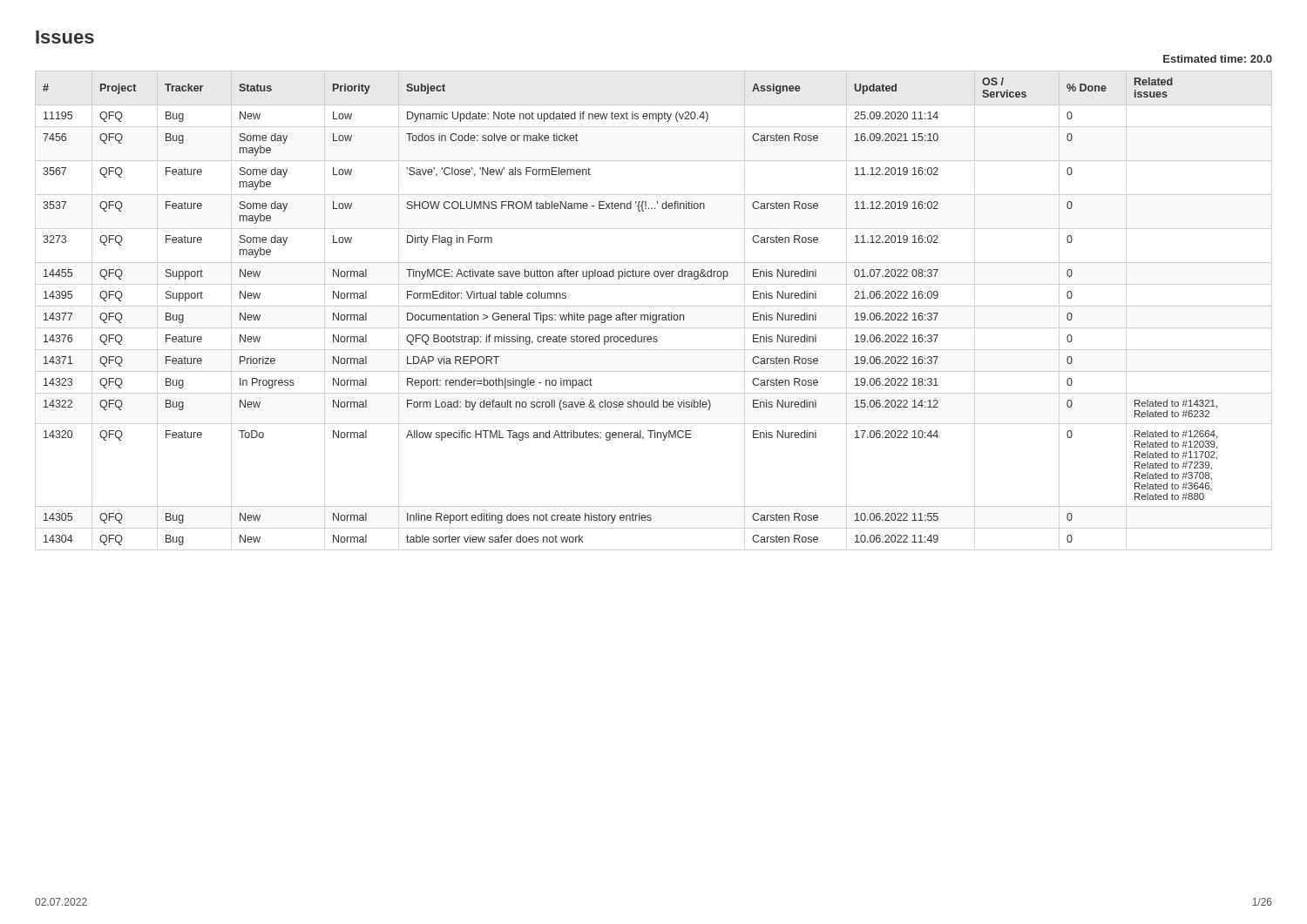1307x924 pixels.
Task: Find the title
Action: pyautogui.click(x=65, y=37)
